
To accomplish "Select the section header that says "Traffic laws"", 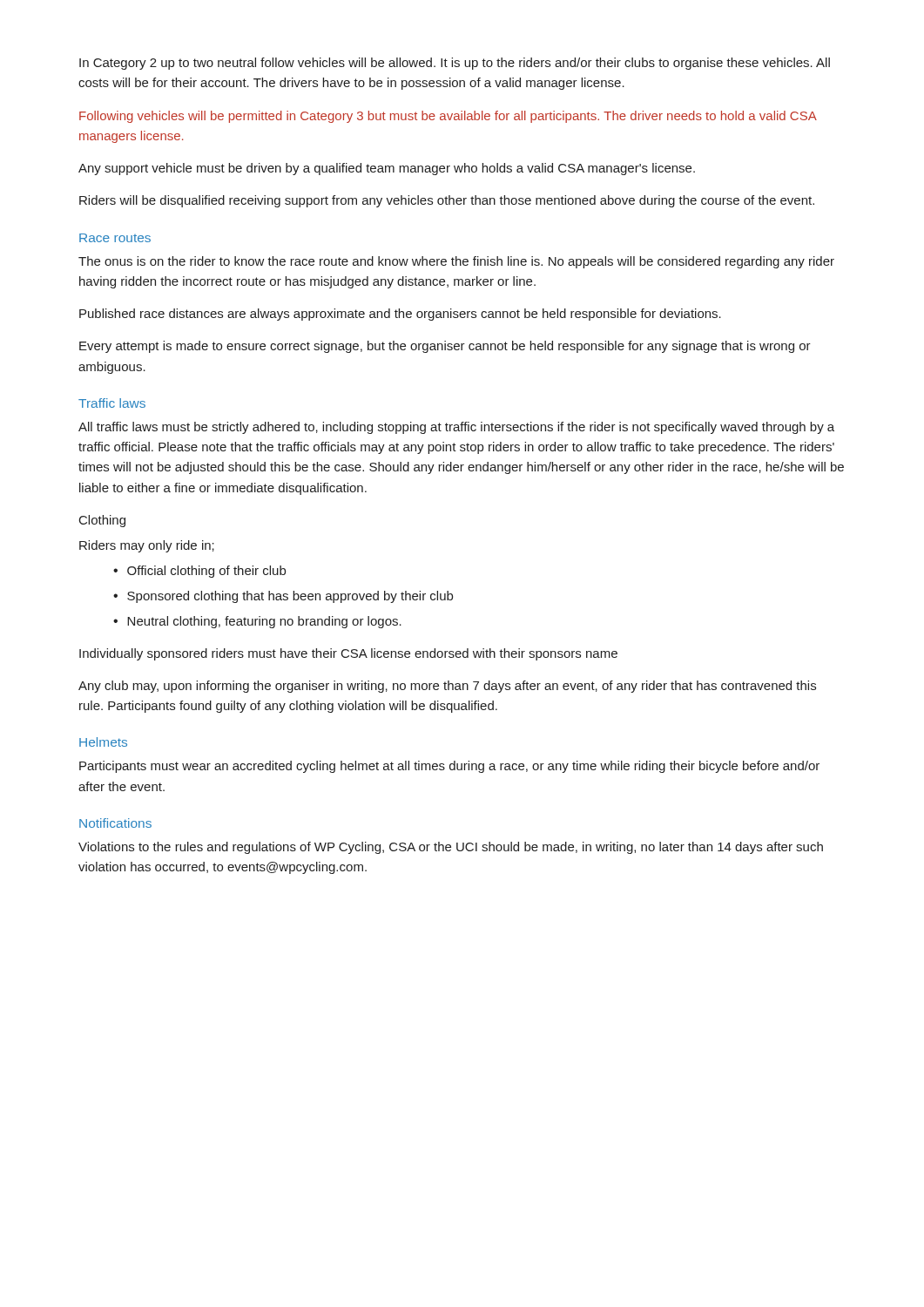I will pyautogui.click(x=112, y=403).
